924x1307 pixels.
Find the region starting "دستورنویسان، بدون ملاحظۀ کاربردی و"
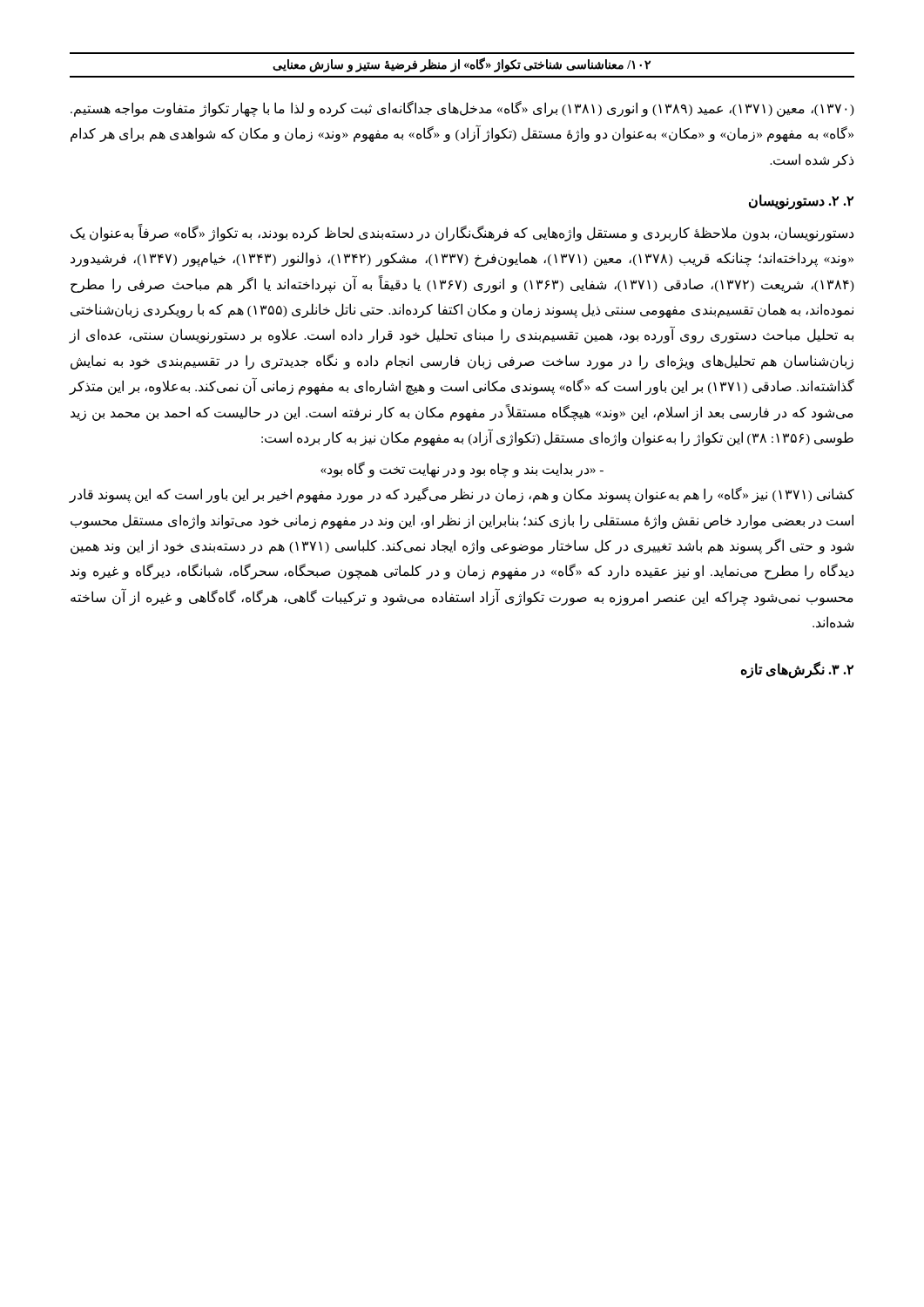tap(462, 336)
